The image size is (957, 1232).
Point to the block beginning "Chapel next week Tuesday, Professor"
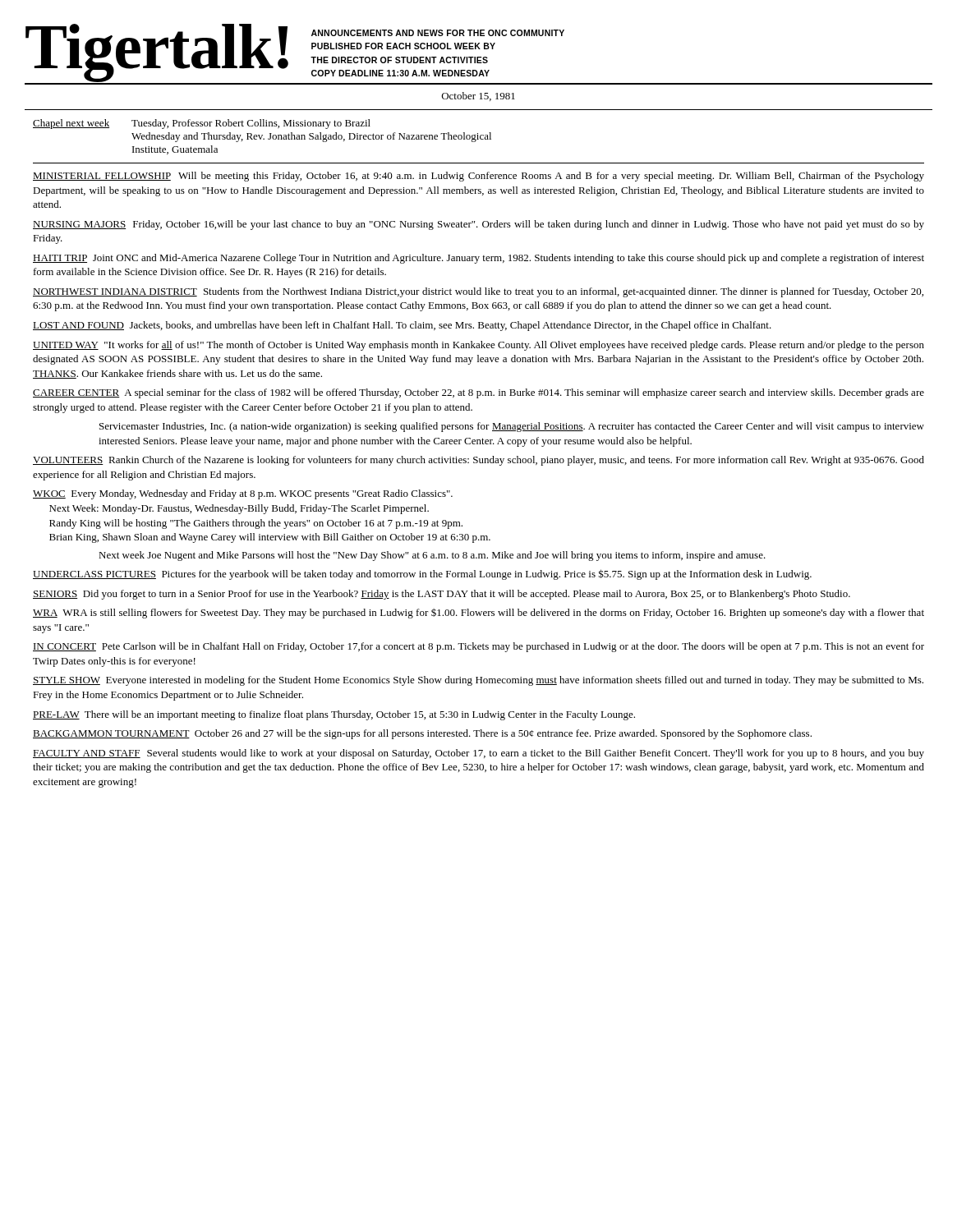[x=478, y=136]
